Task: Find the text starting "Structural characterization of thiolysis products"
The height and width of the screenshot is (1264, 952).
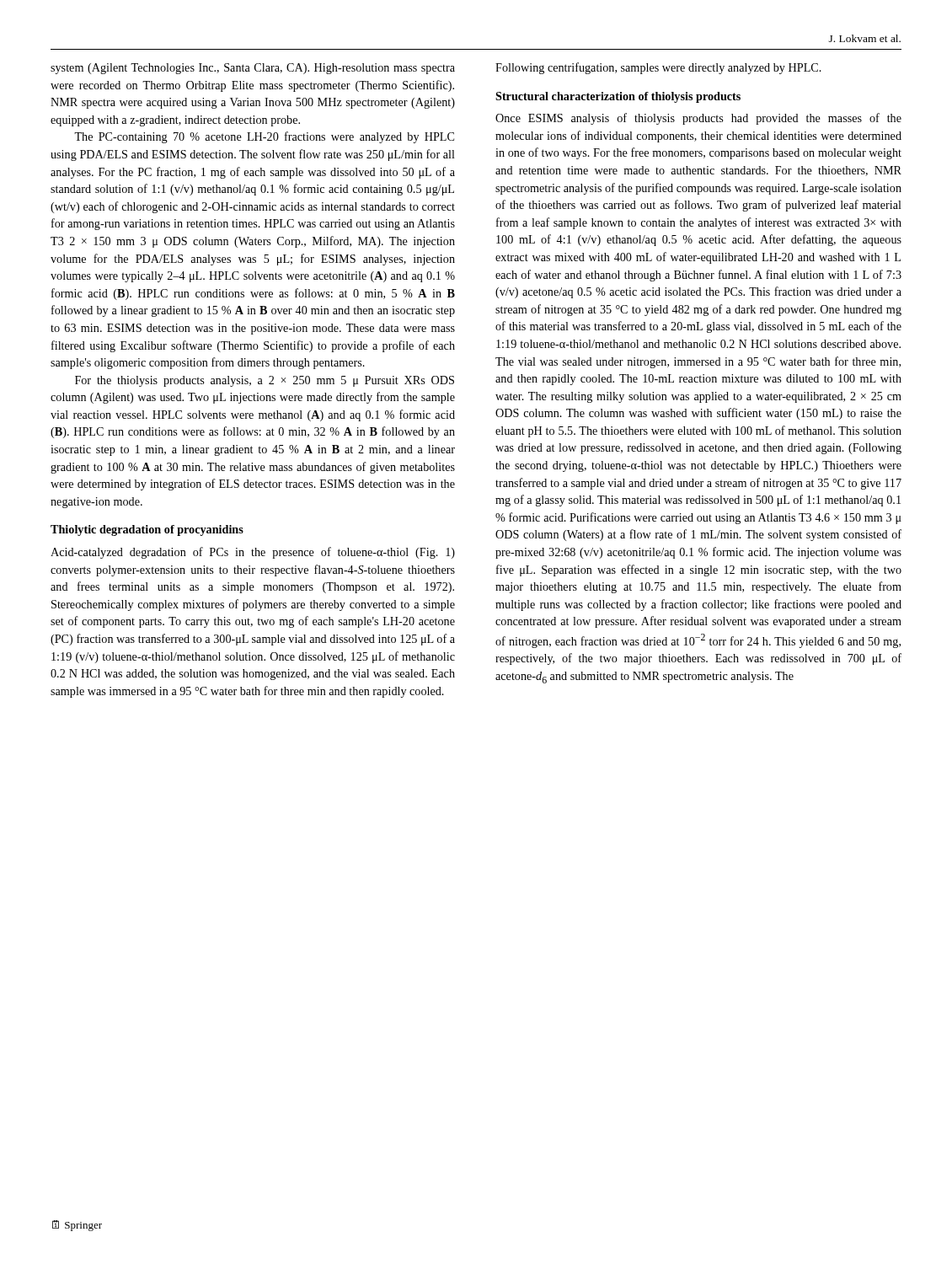Action: (x=618, y=96)
